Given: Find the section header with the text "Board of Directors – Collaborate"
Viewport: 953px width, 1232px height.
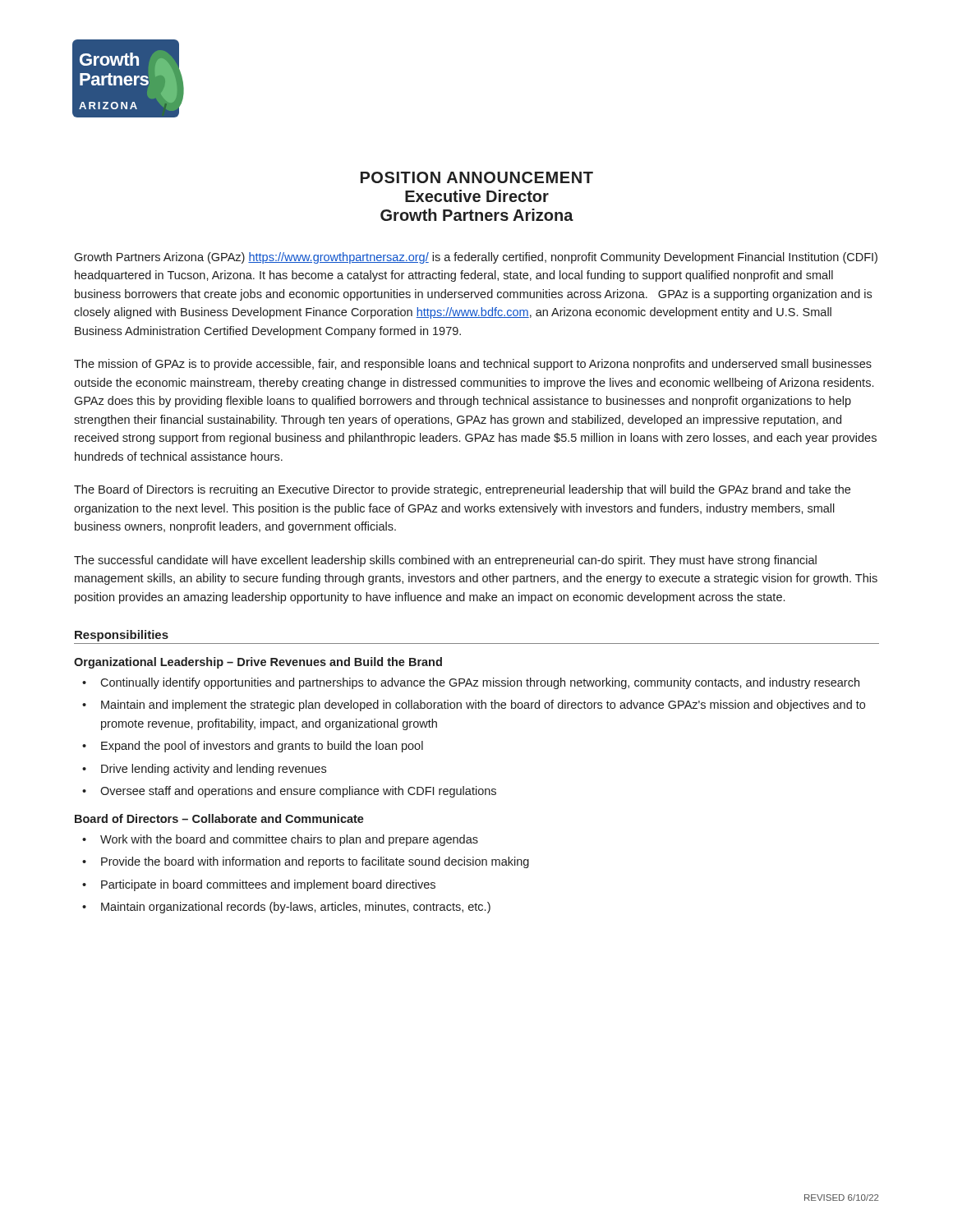Looking at the screenshot, I should [219, 819].
